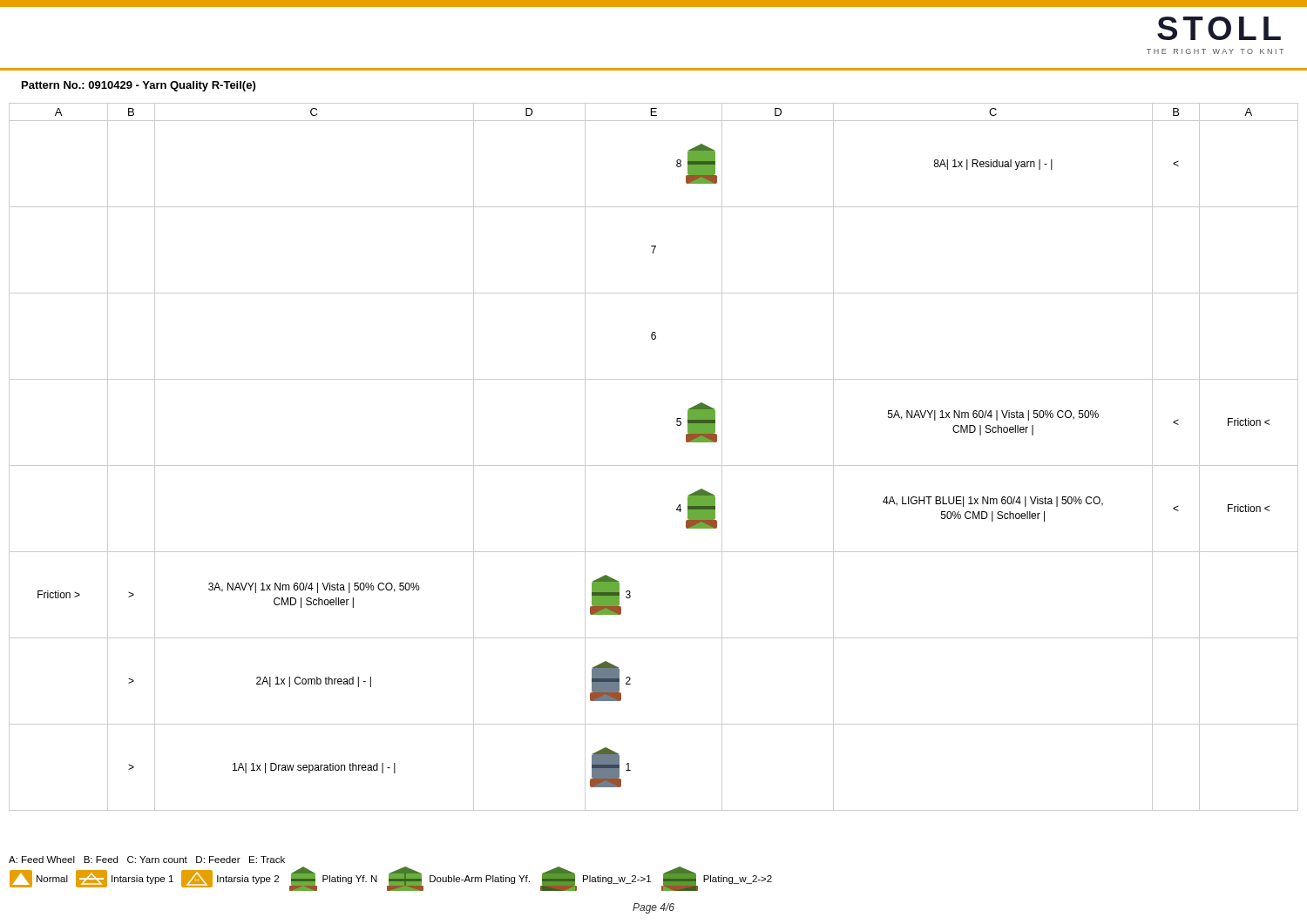The height and width of the screenshot is (924, 1307).
Task: Locate the region starting "A: Feed Wheel B: Feed C: Yarn count"
Action: (147, 860)
